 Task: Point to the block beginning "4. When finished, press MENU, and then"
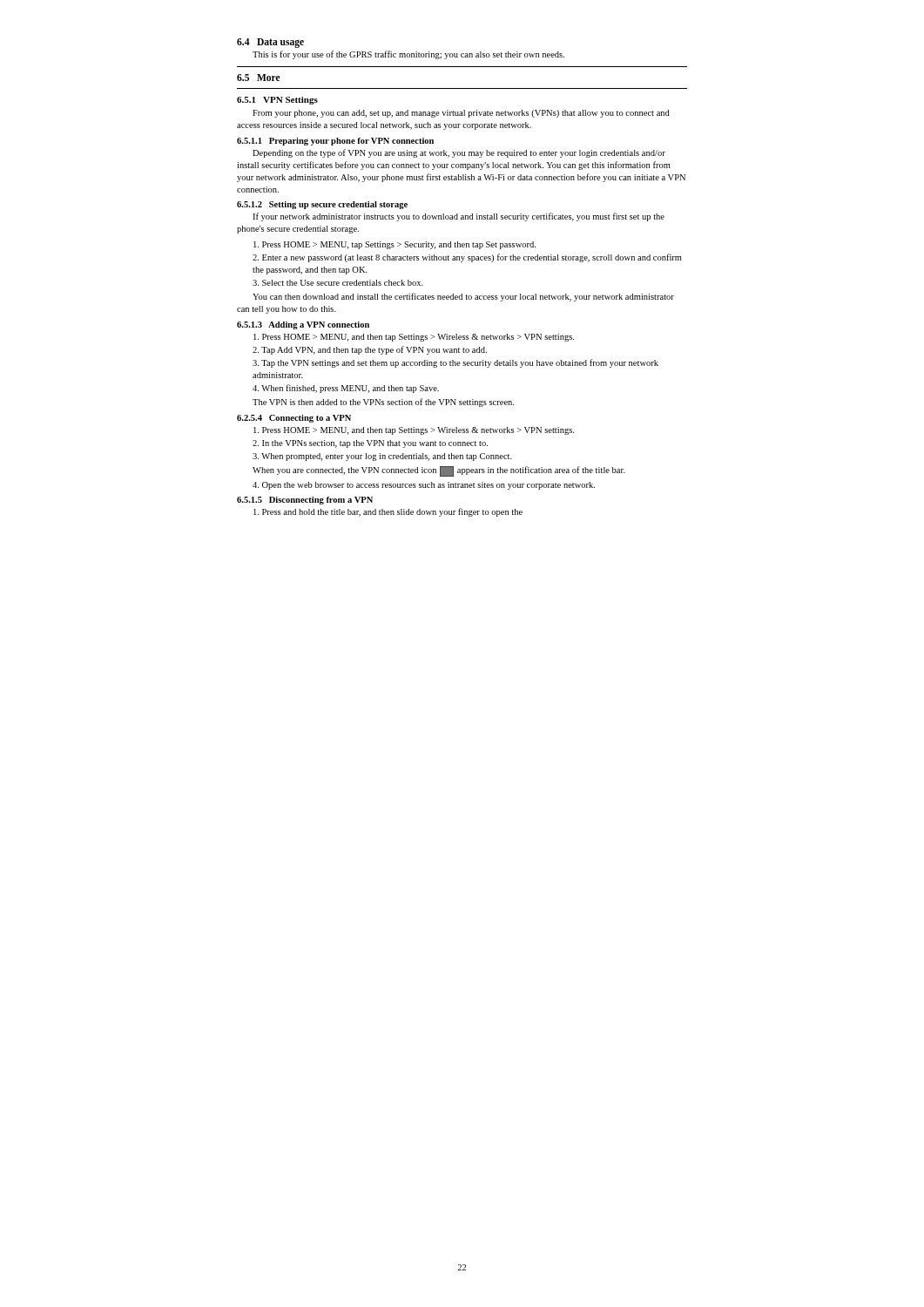(346, 388)
